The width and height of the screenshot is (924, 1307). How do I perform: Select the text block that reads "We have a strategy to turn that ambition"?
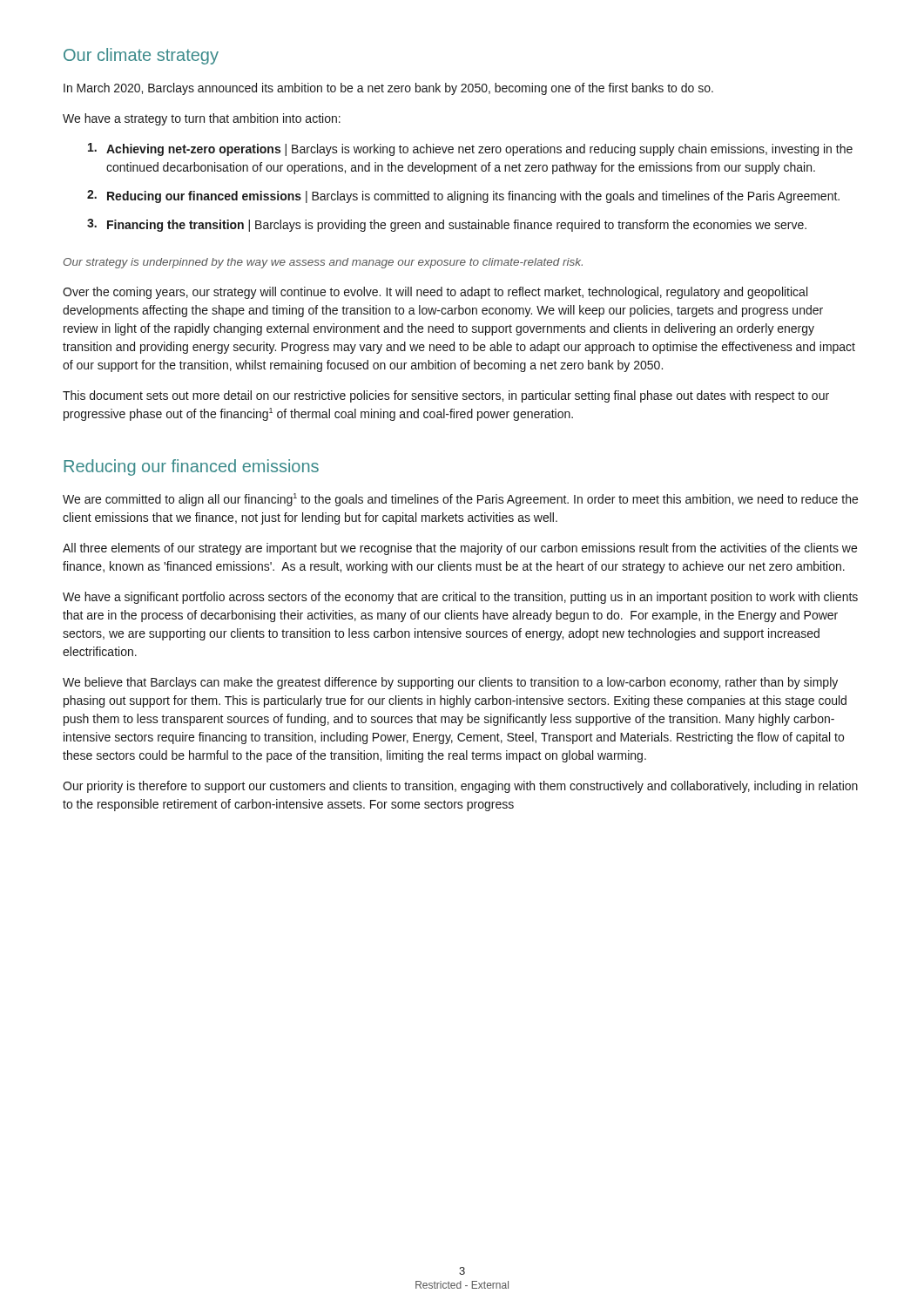point(202,118)
